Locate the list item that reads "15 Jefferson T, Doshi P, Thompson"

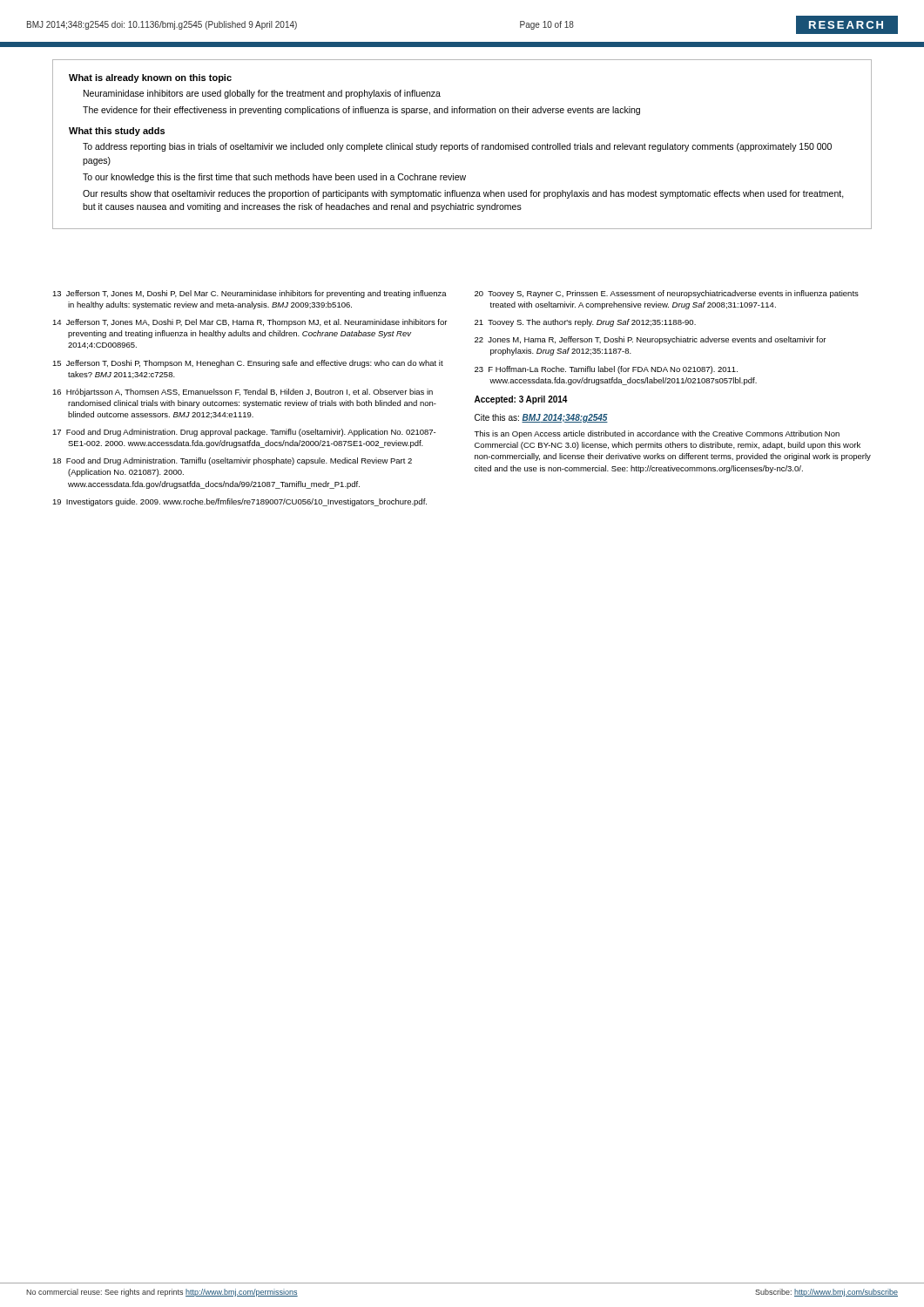coord(248,368)
